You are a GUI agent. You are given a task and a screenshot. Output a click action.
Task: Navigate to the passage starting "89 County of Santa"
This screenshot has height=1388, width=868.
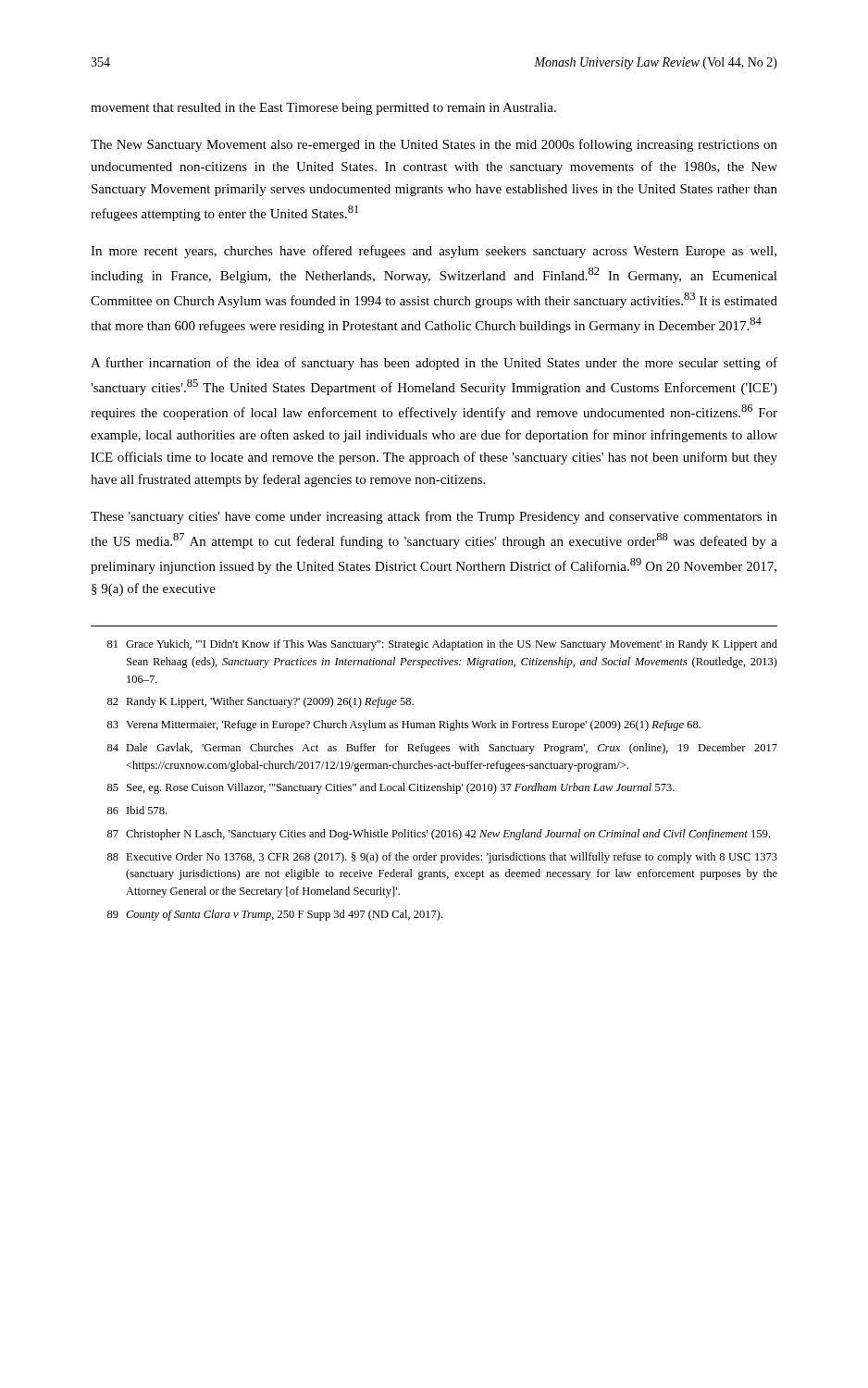[x=434, y=914]
